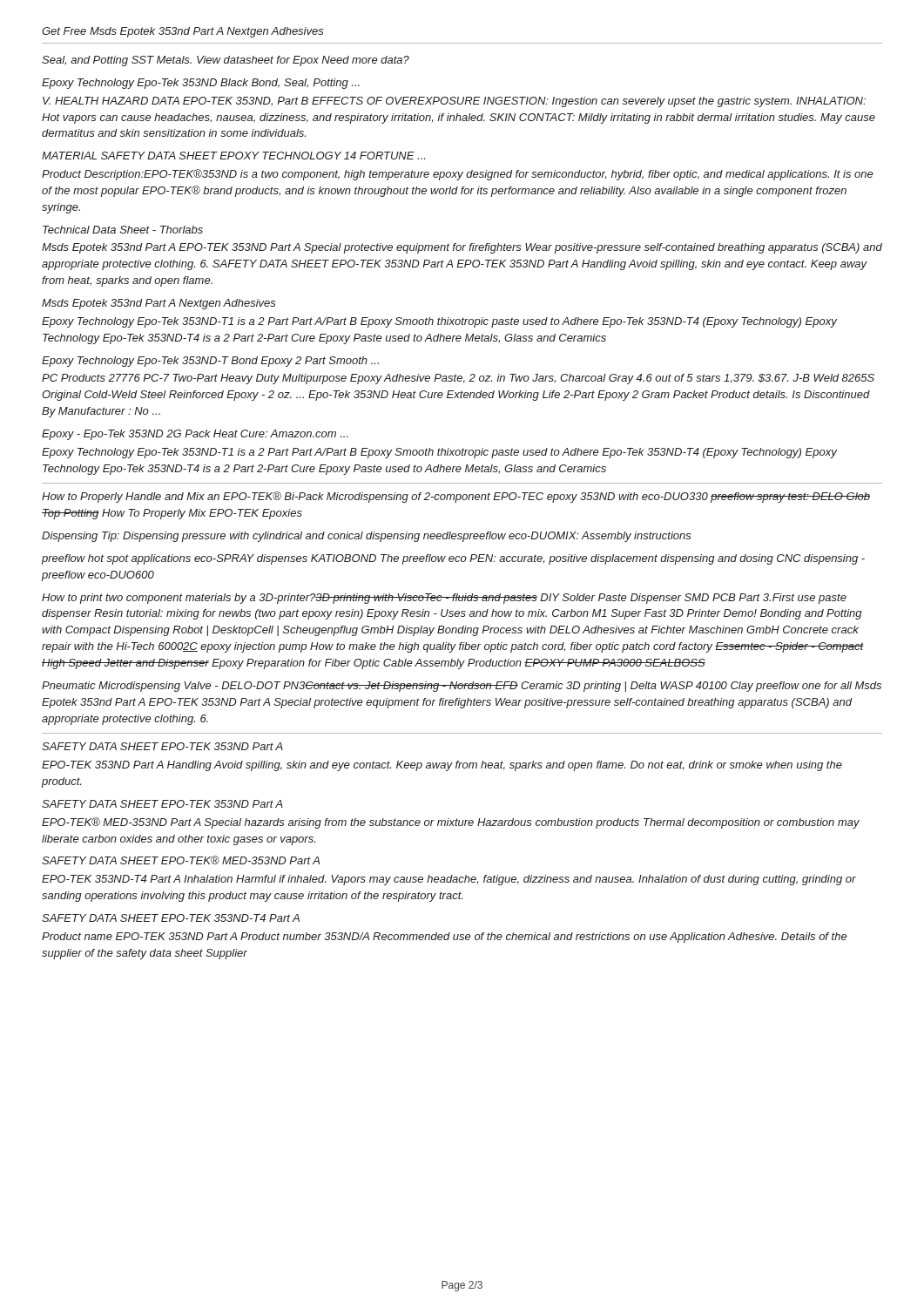This screenshot has height=1307, width=924.
Task: Find the section header on this page that starts "Epoxy Technology Epo-Tek 353ND Black Bond, Seal,"
Action: click(201, 82)
